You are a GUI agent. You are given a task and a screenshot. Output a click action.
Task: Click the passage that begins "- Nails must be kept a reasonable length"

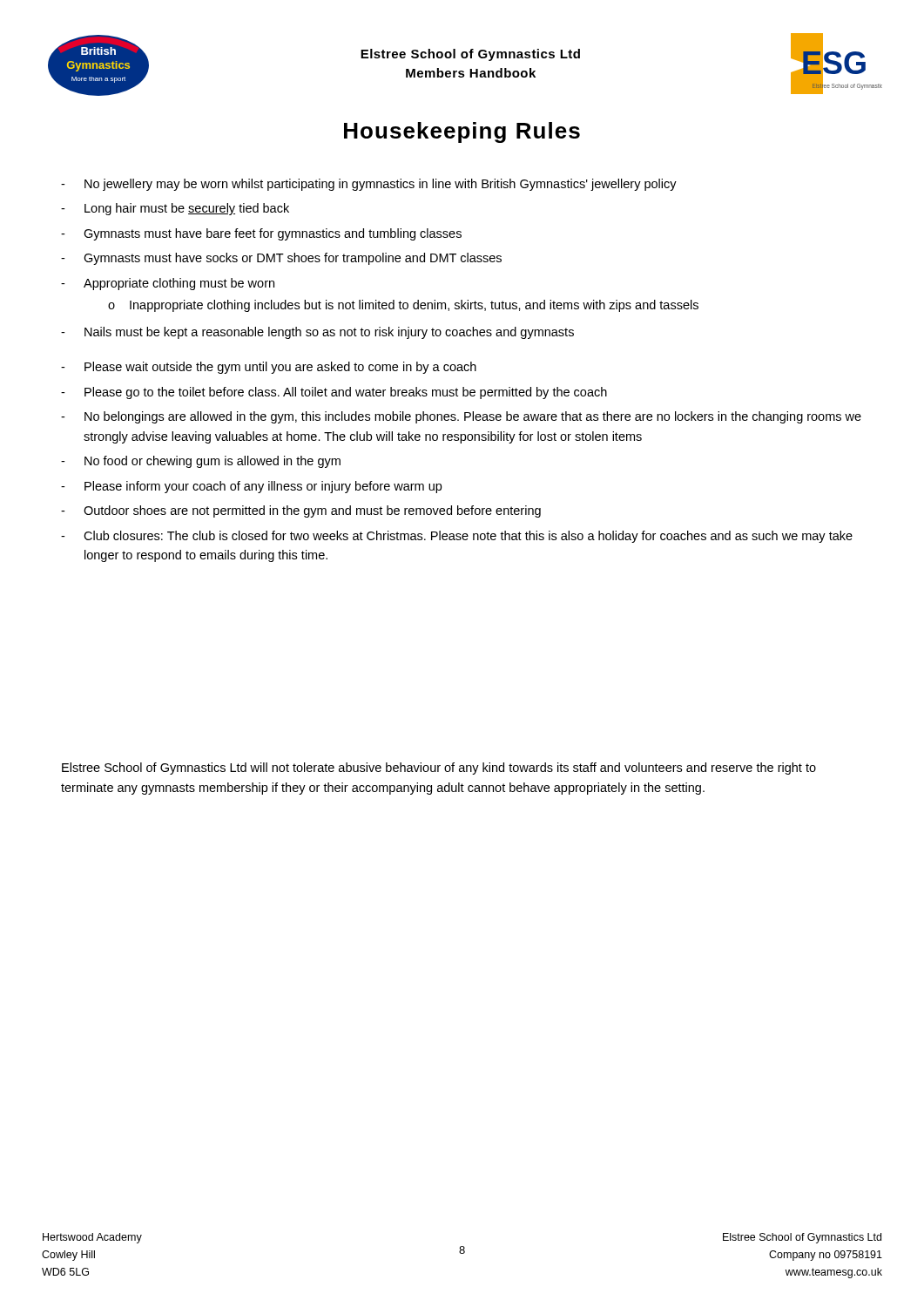pyautogui.click(x=462, y=332)
